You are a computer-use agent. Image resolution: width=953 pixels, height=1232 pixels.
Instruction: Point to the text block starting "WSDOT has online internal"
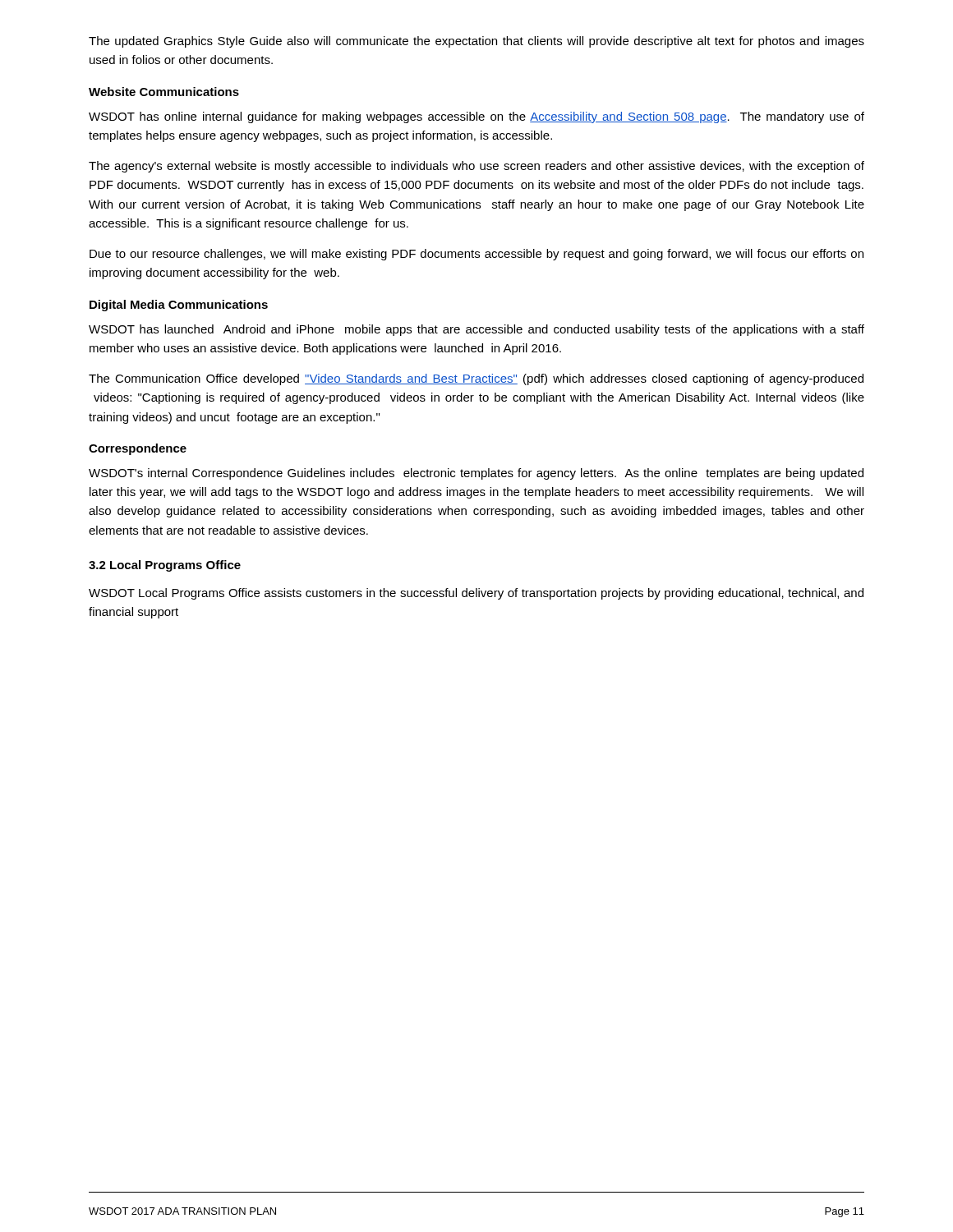tap(476, 125)
